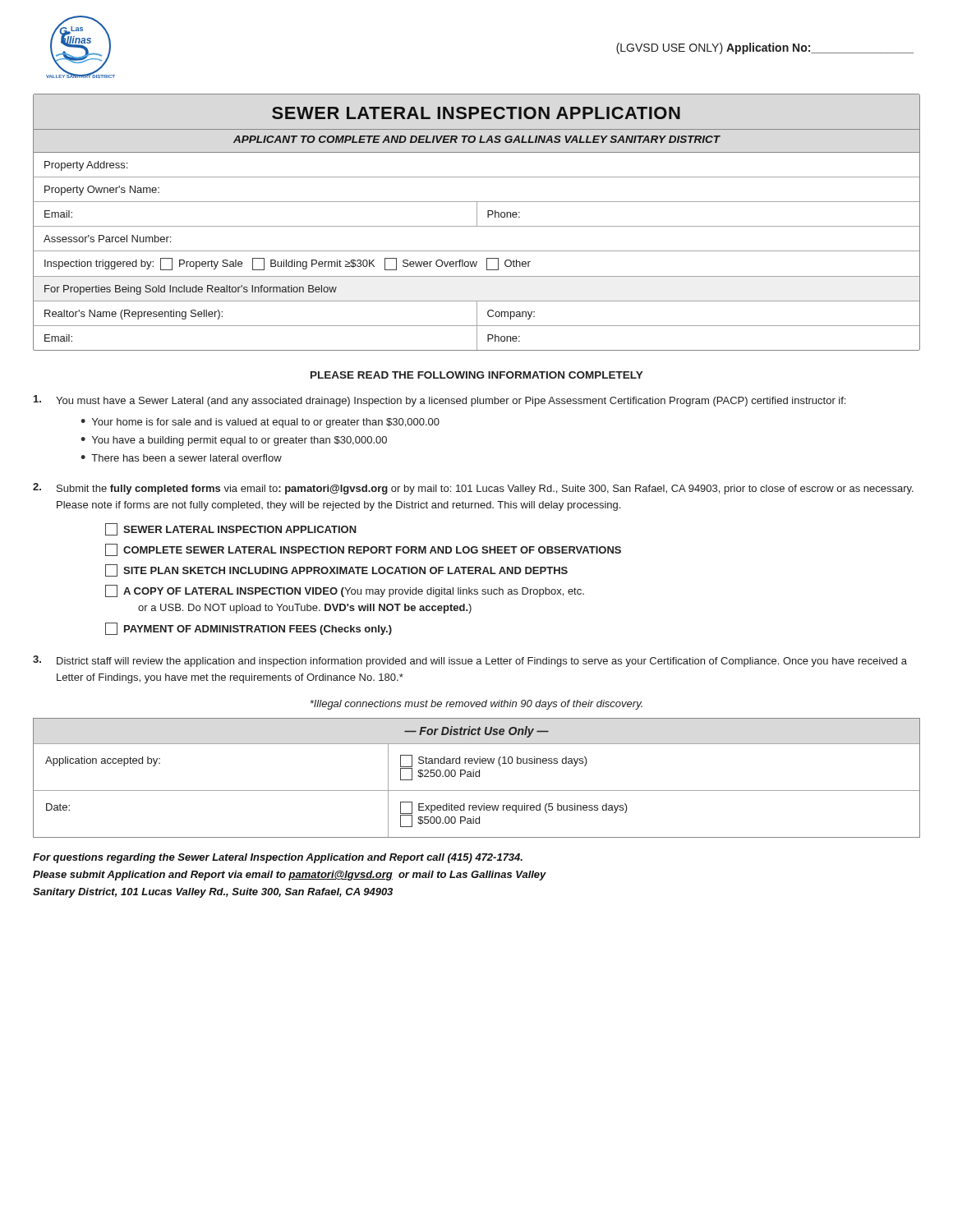Find the region starting "You must have"
This screenshot has height=1232, width=953.
click(440, 431)
